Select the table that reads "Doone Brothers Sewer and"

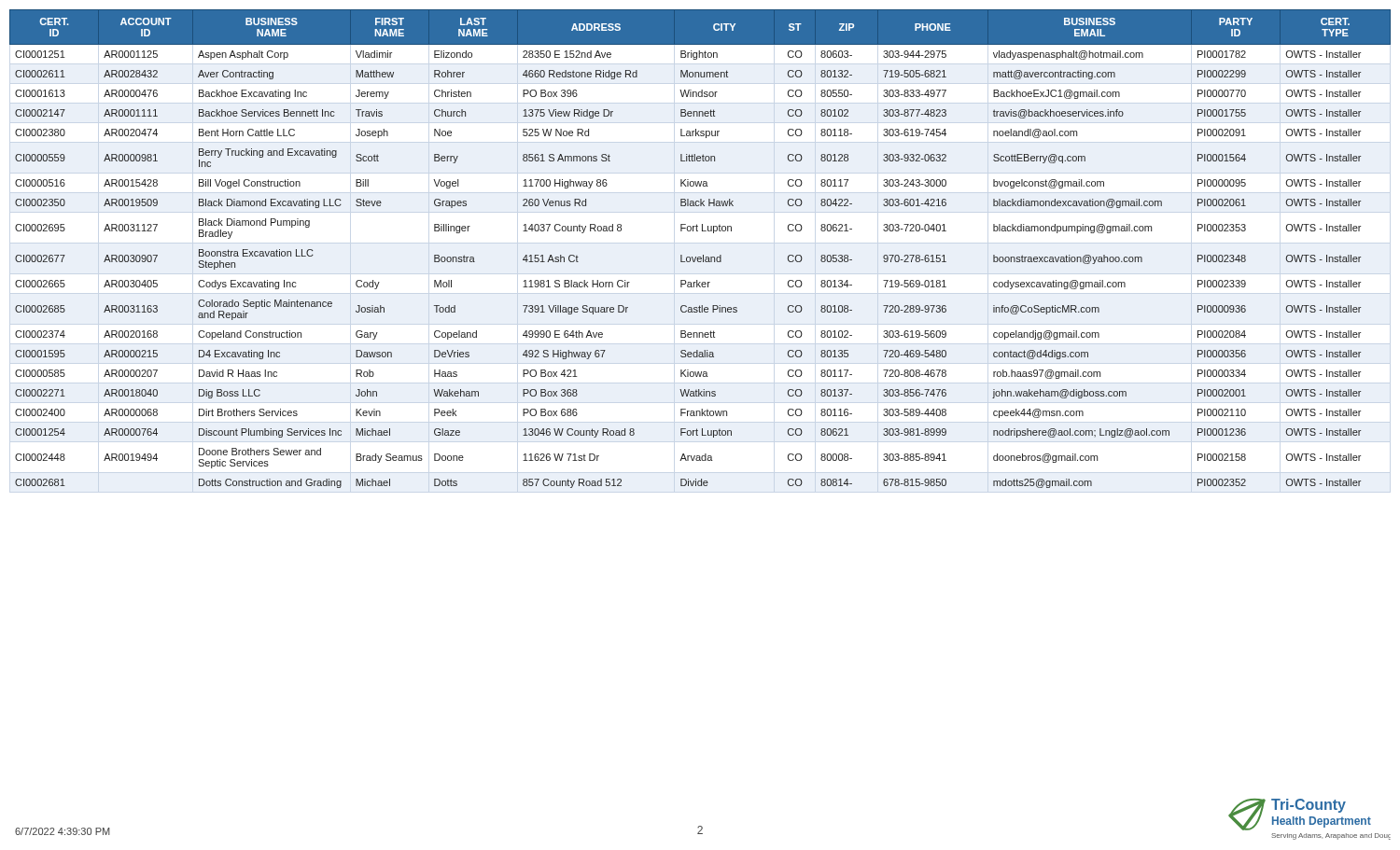coord(700,251)
